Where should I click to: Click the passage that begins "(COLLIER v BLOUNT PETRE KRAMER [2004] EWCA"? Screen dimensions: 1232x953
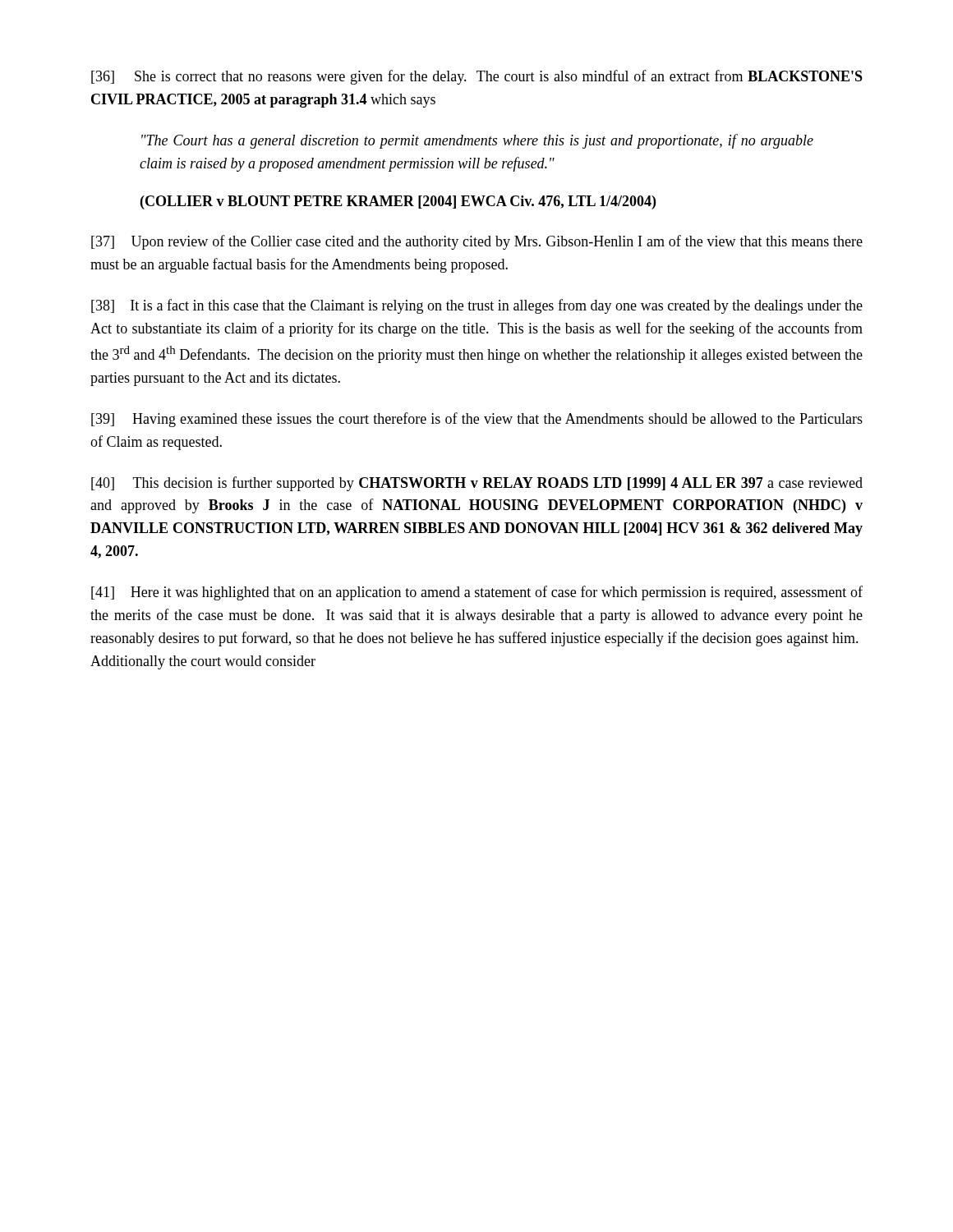(398, 201)
